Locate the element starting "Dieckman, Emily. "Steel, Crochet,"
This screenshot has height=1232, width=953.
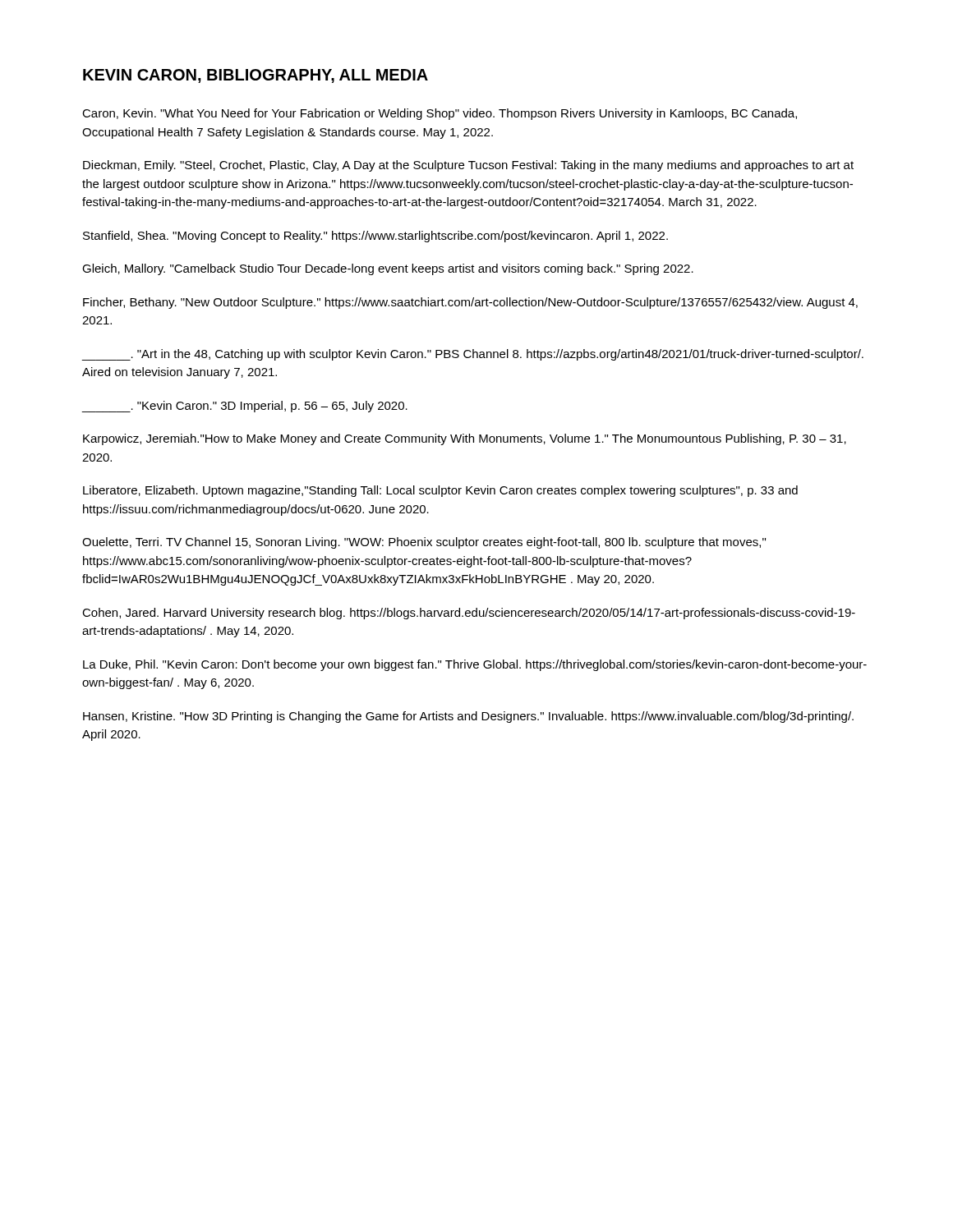(x=468, y=183)
